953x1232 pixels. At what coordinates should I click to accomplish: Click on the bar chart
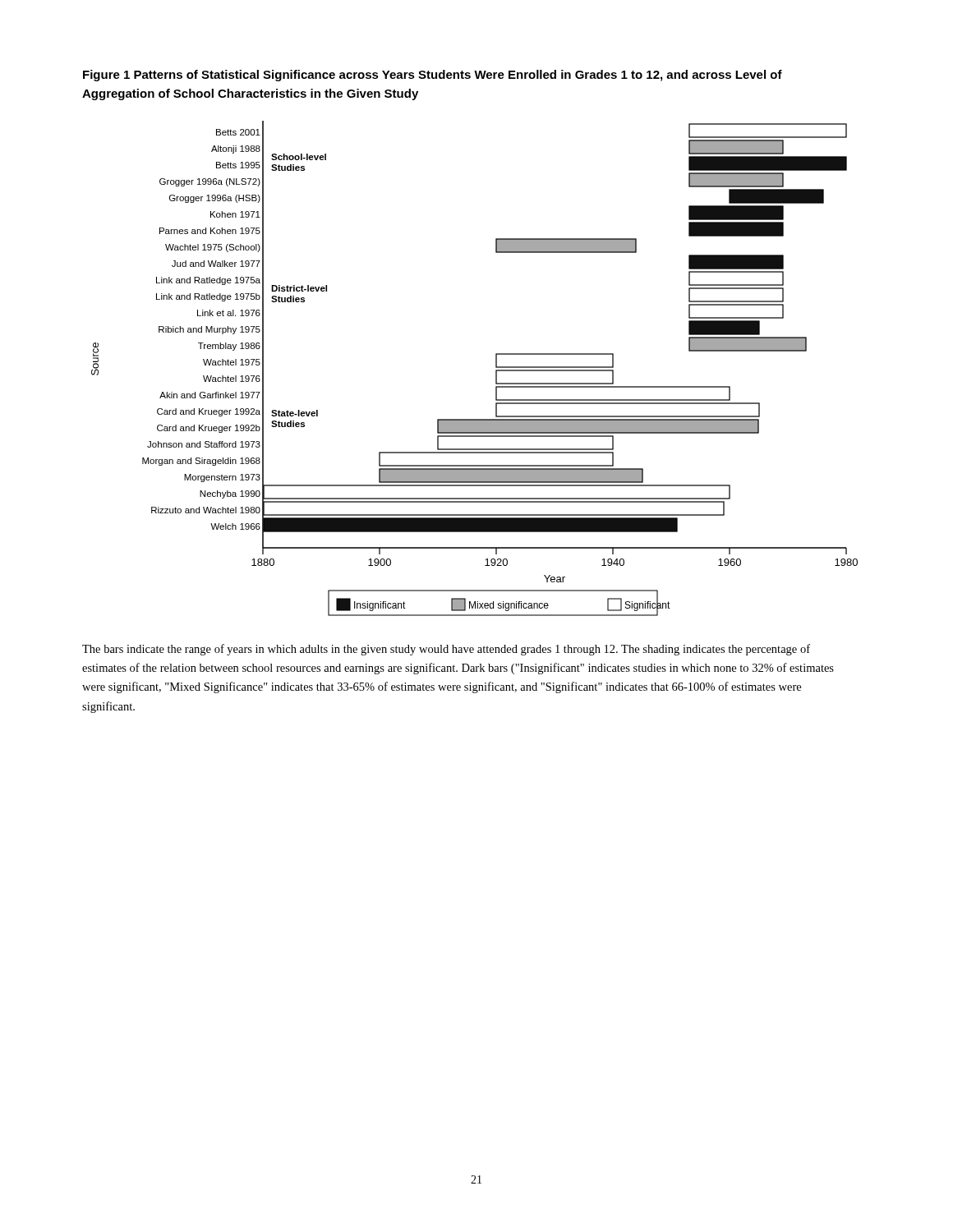(x=476, y=367)
